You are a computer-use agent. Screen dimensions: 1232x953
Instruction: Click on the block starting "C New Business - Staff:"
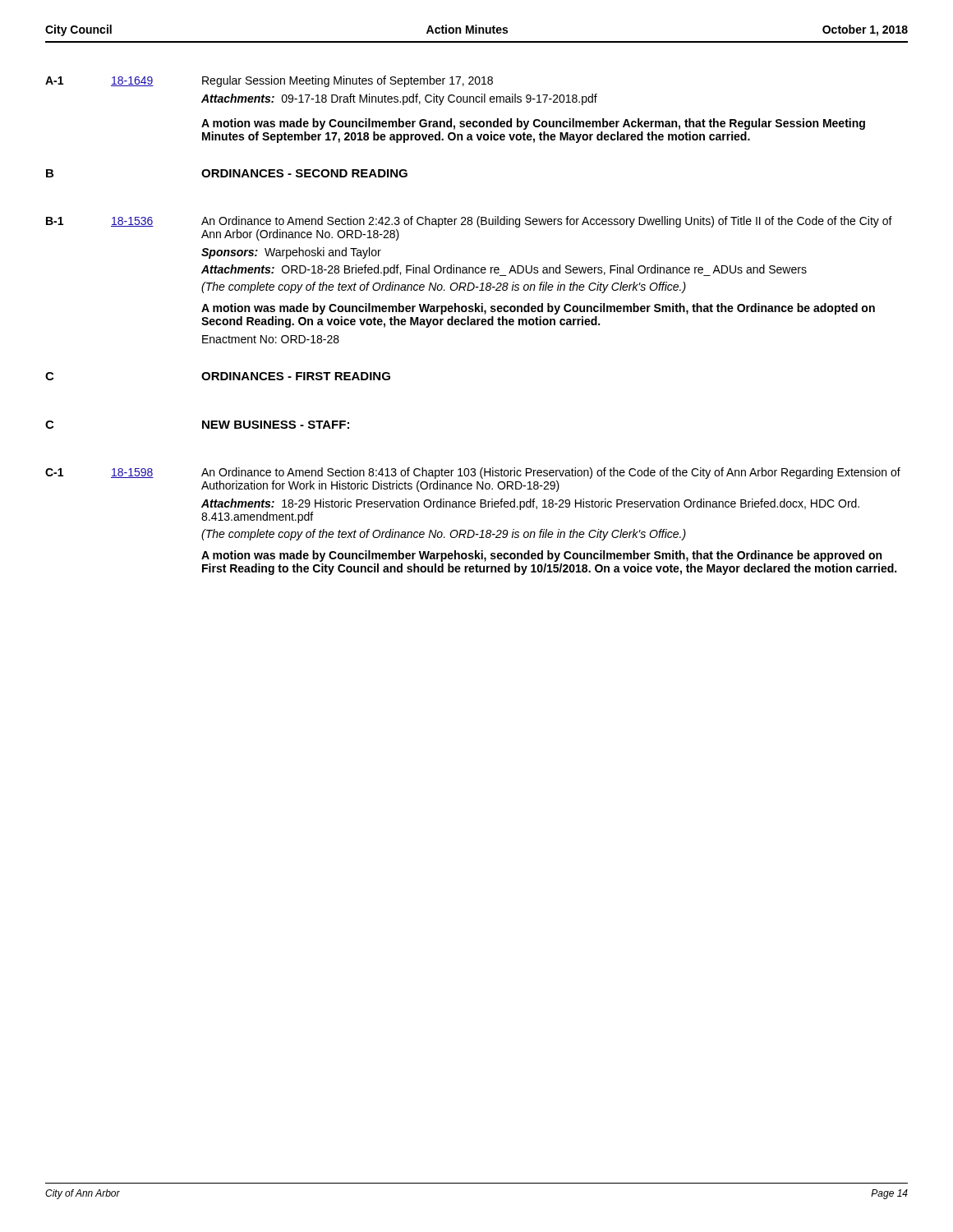tap(47, 424)
